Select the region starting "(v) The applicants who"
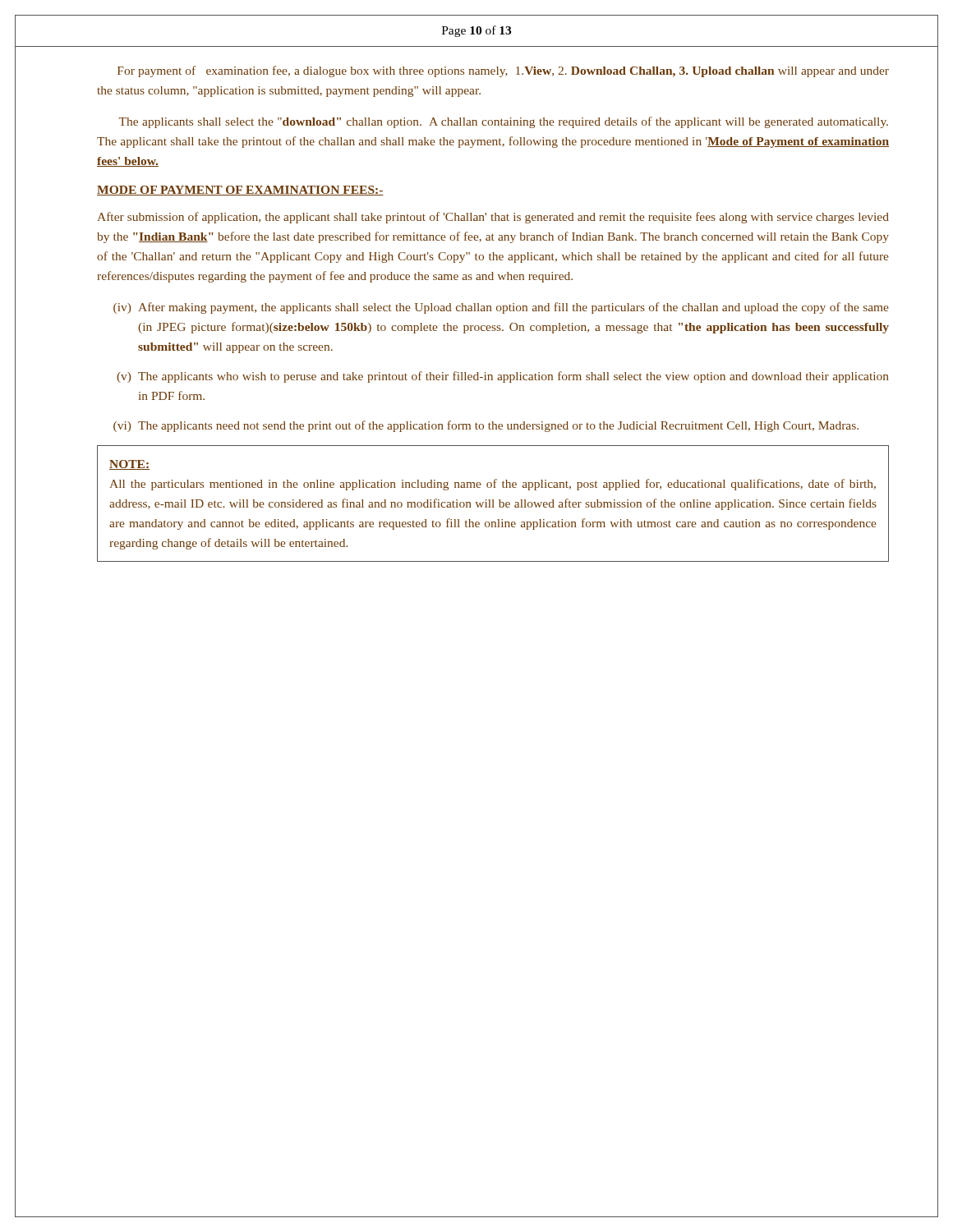This screenshot has height=1232, width=953. [493, 386]
